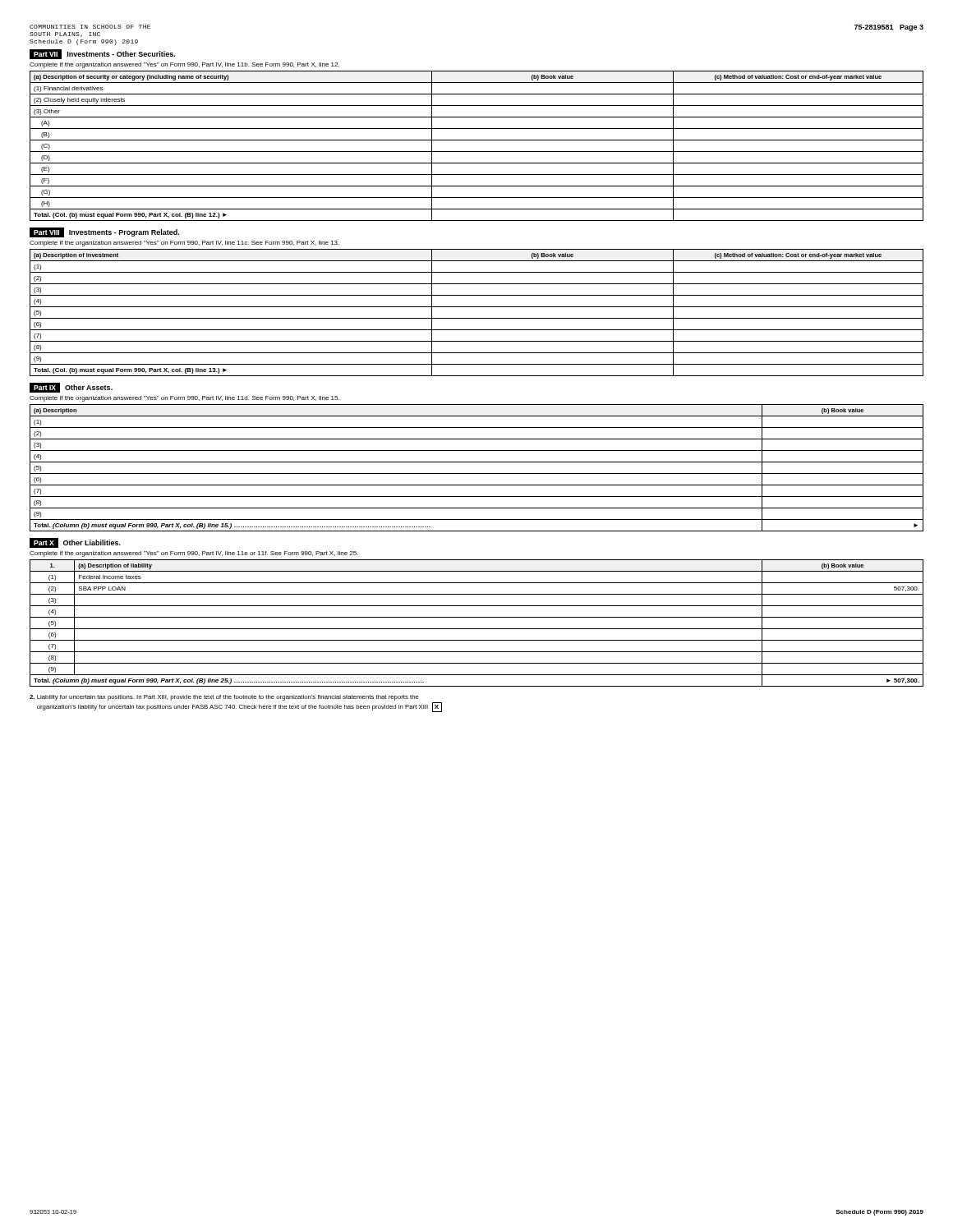Viewport: 953px width, 1232px height.
Task: Where is the section header that starts "Part VII Investments"?
Action: coord(102,54)
